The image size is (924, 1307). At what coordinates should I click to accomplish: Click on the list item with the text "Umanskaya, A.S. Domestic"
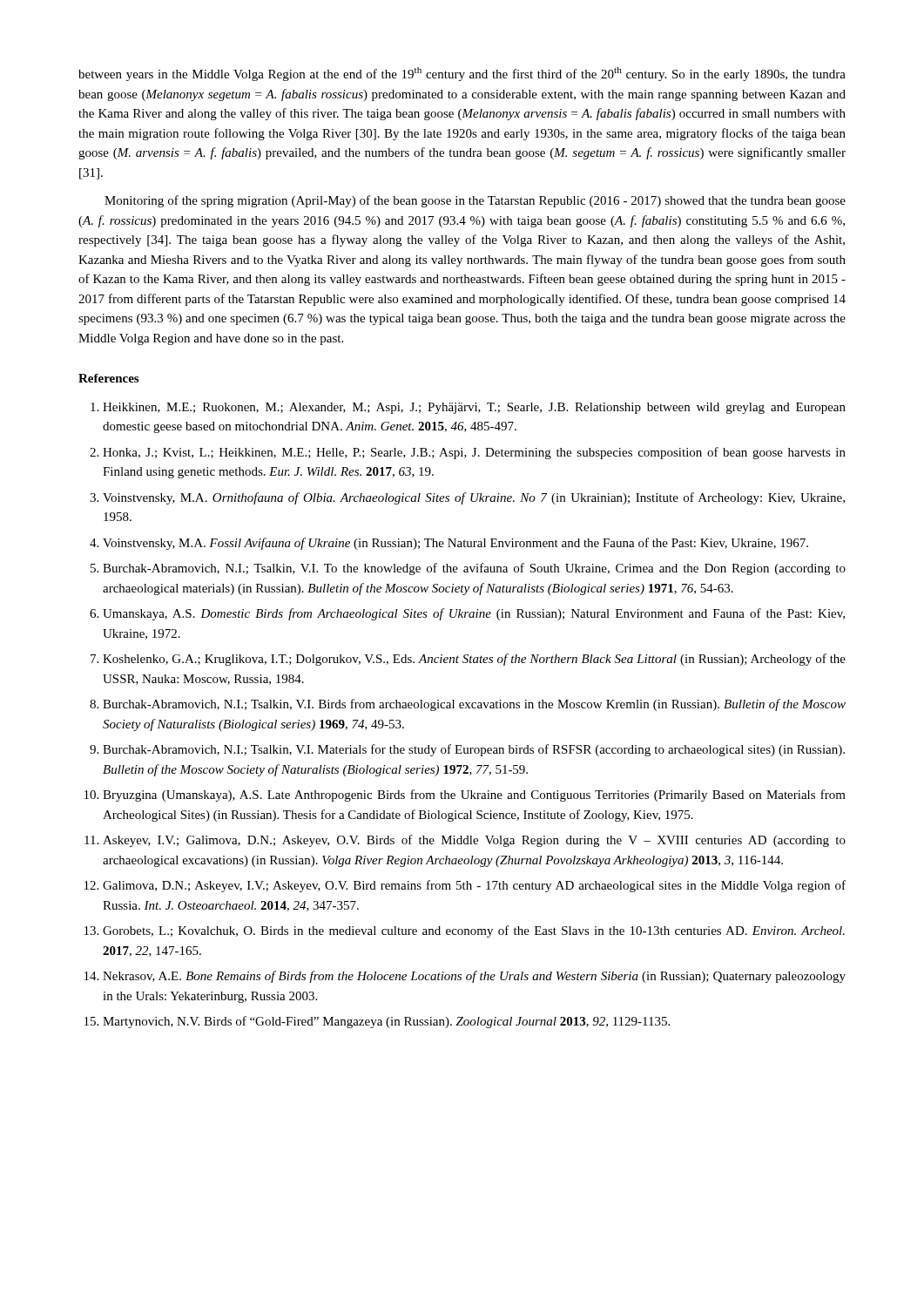coord(474,623)
